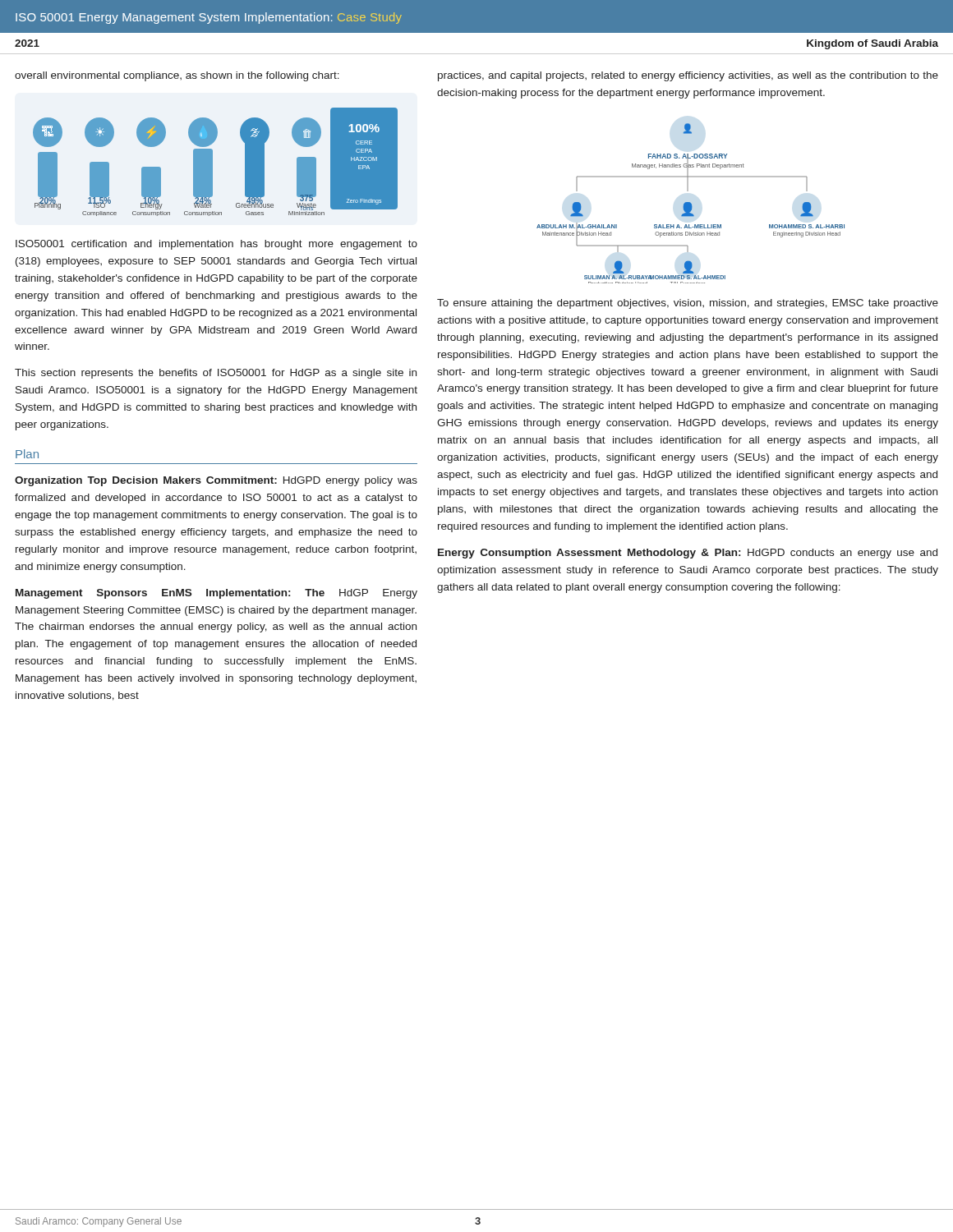This screenshot has height=1232, width=953.
Task: Select the text block containing "practices, and capital projects, related"
Action: [x=688, y=84]
